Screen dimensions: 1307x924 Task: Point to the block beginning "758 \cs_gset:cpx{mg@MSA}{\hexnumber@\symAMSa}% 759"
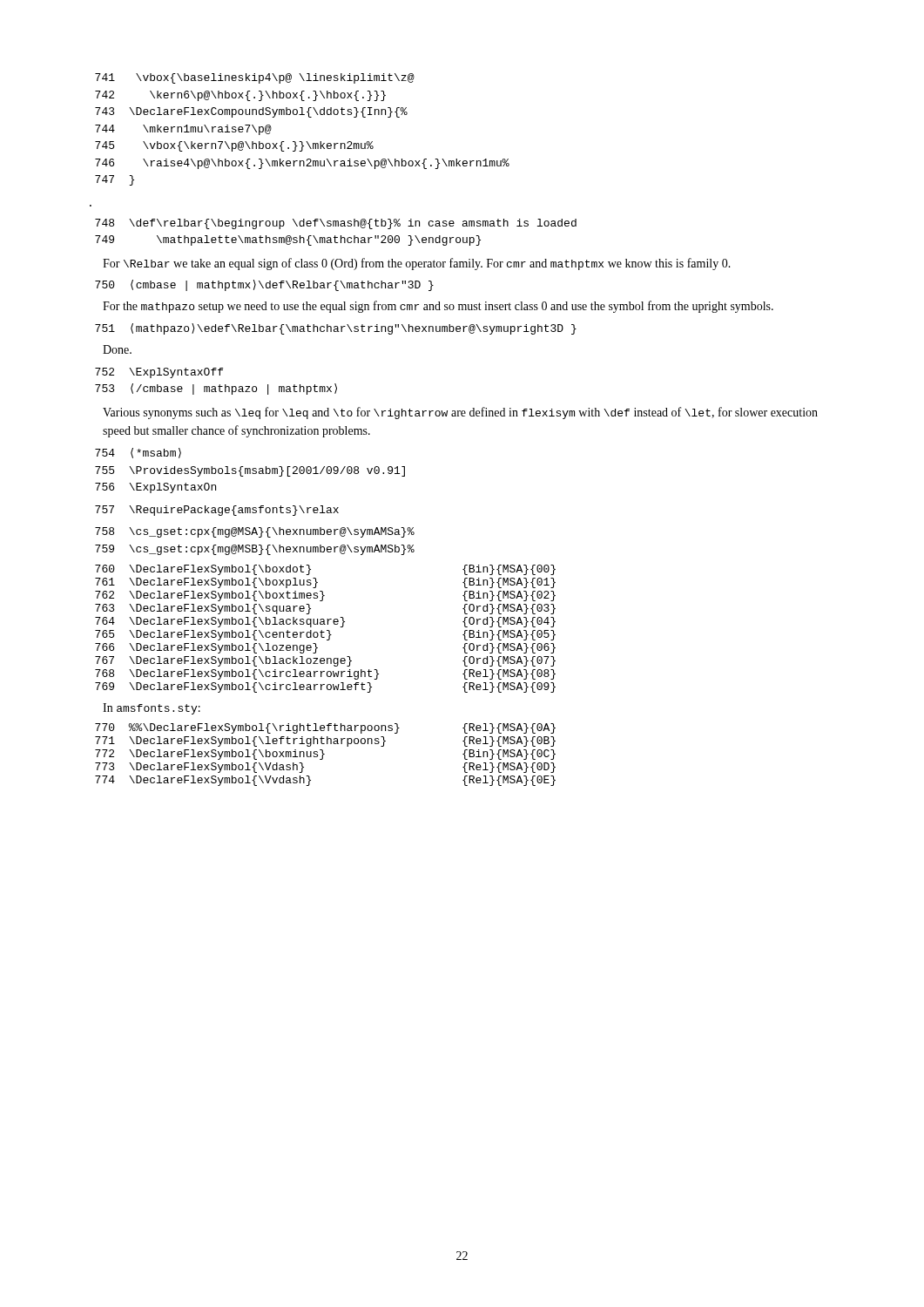click(x=255, y=532)
